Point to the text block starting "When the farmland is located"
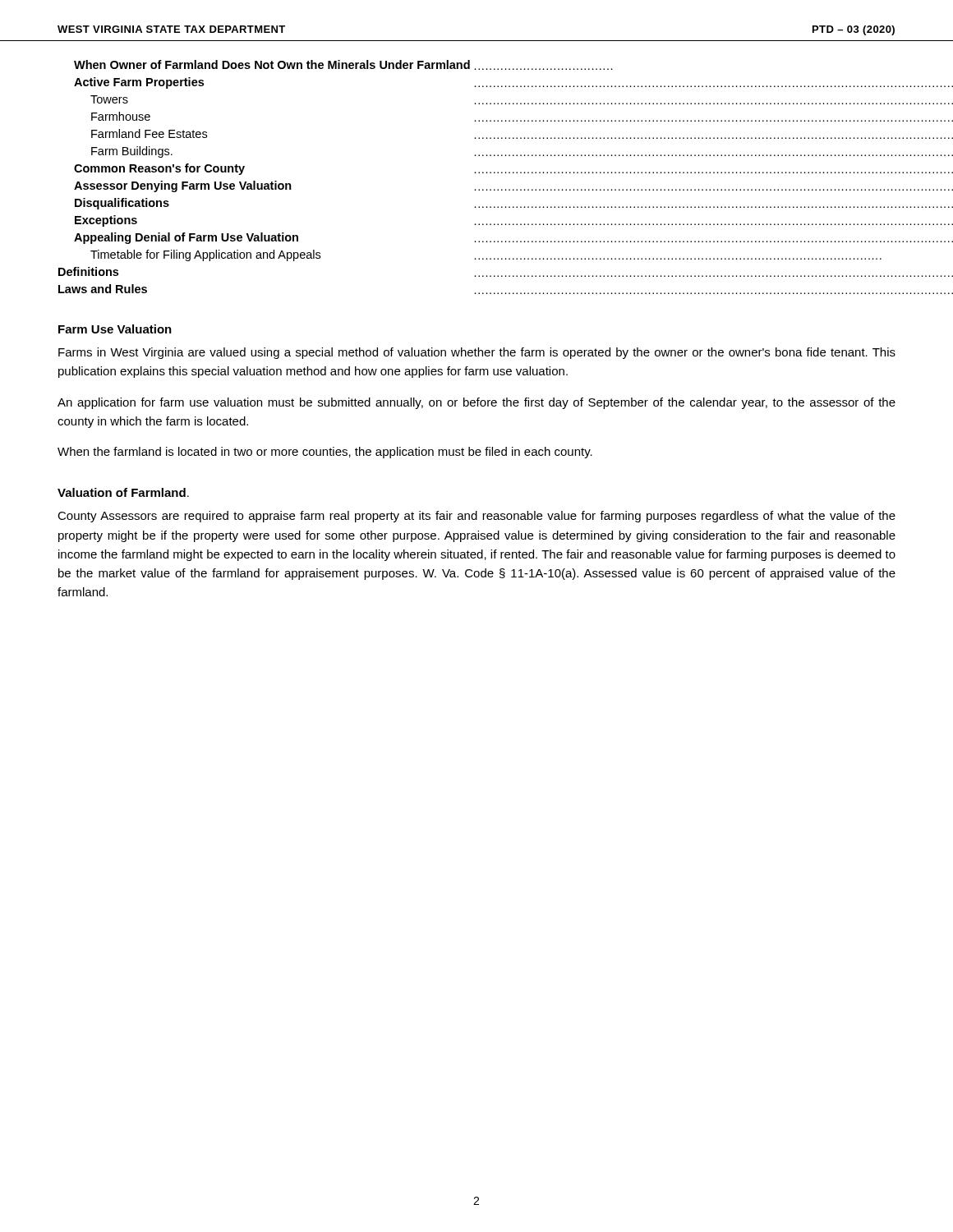Image resolution: width=953 pixels, height=1232 pixels. [325, 451]
